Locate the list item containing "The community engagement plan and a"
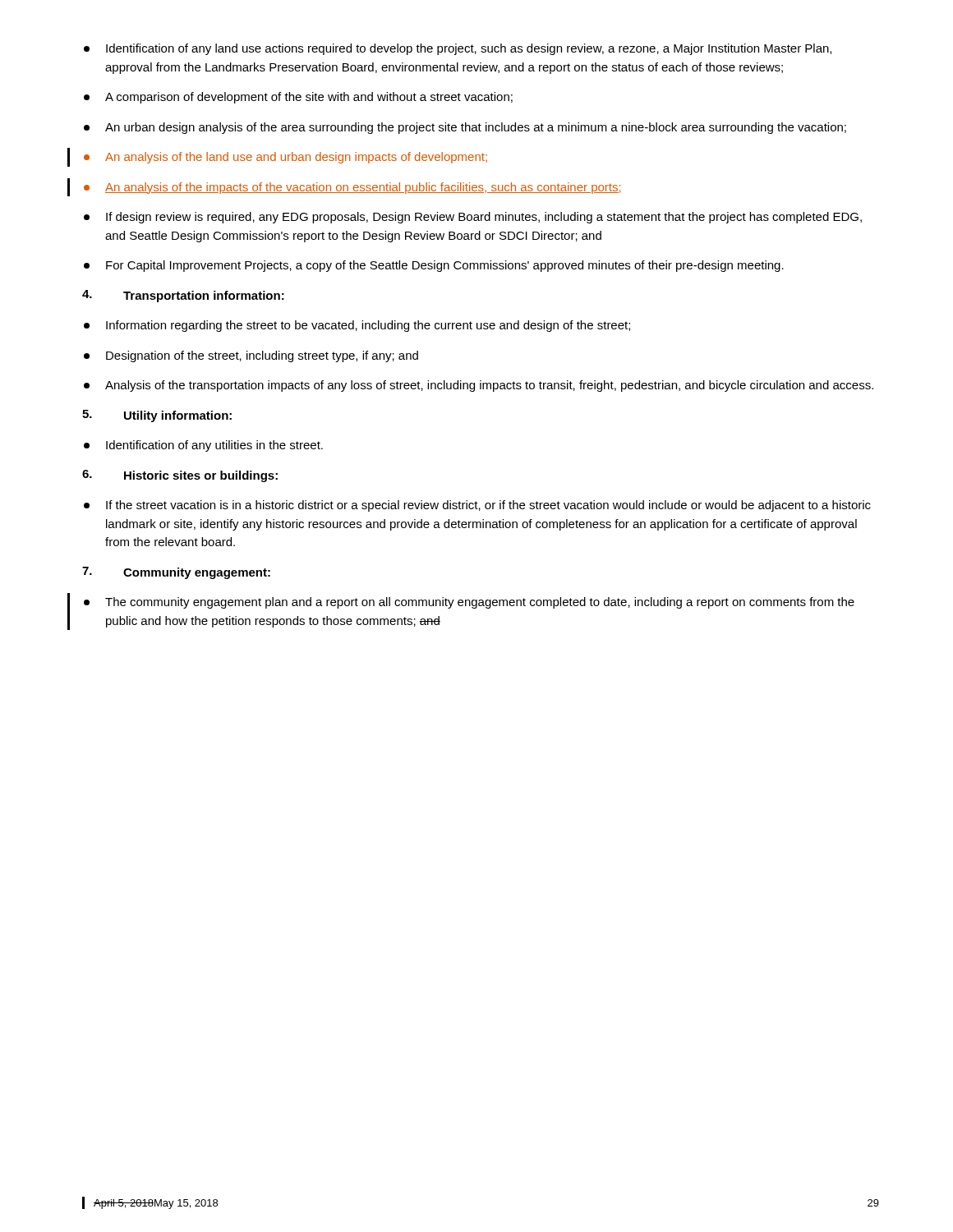 point(481,611)
